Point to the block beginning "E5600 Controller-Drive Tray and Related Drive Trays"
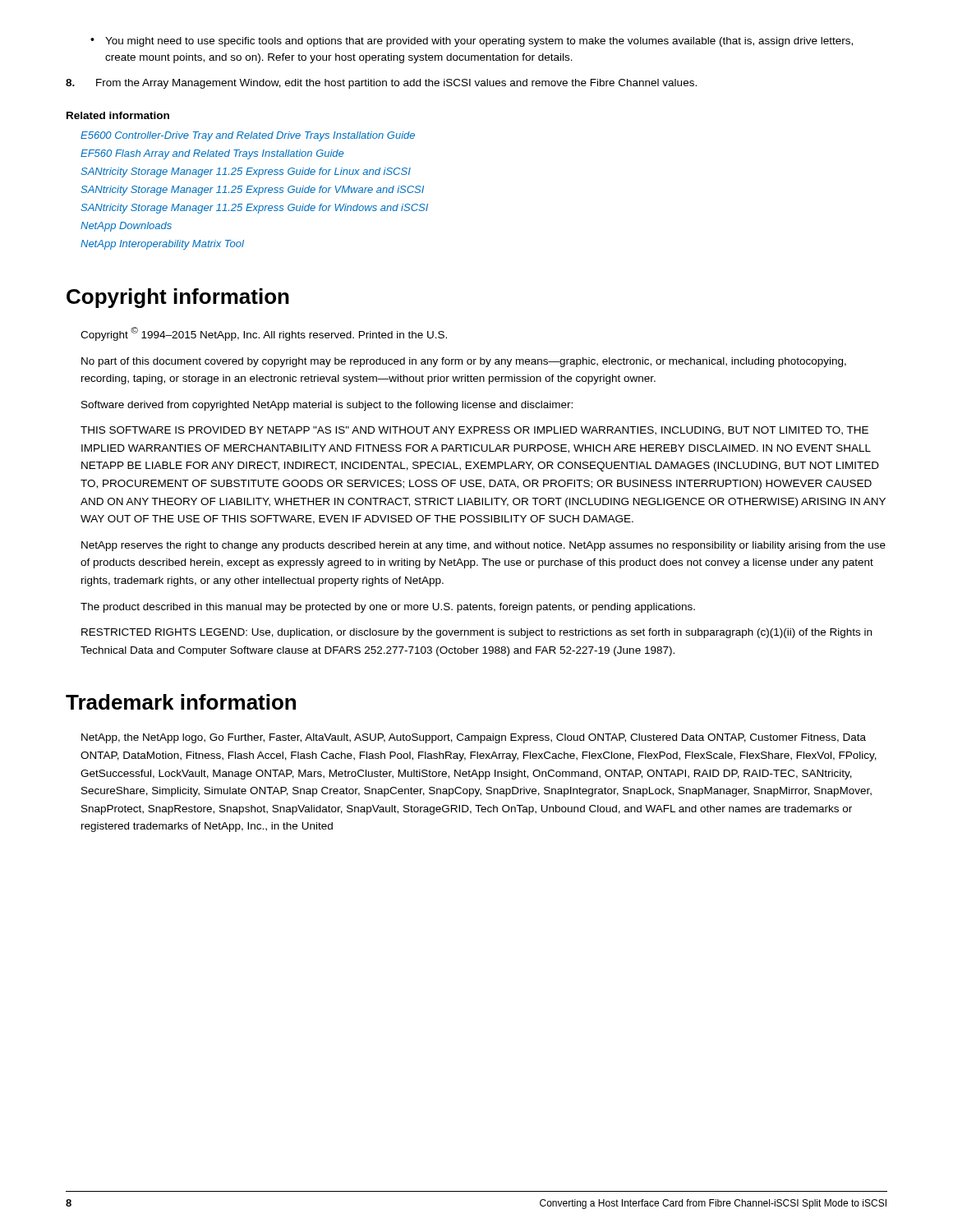Screen dimensions: 1232x953 point(248,136)
